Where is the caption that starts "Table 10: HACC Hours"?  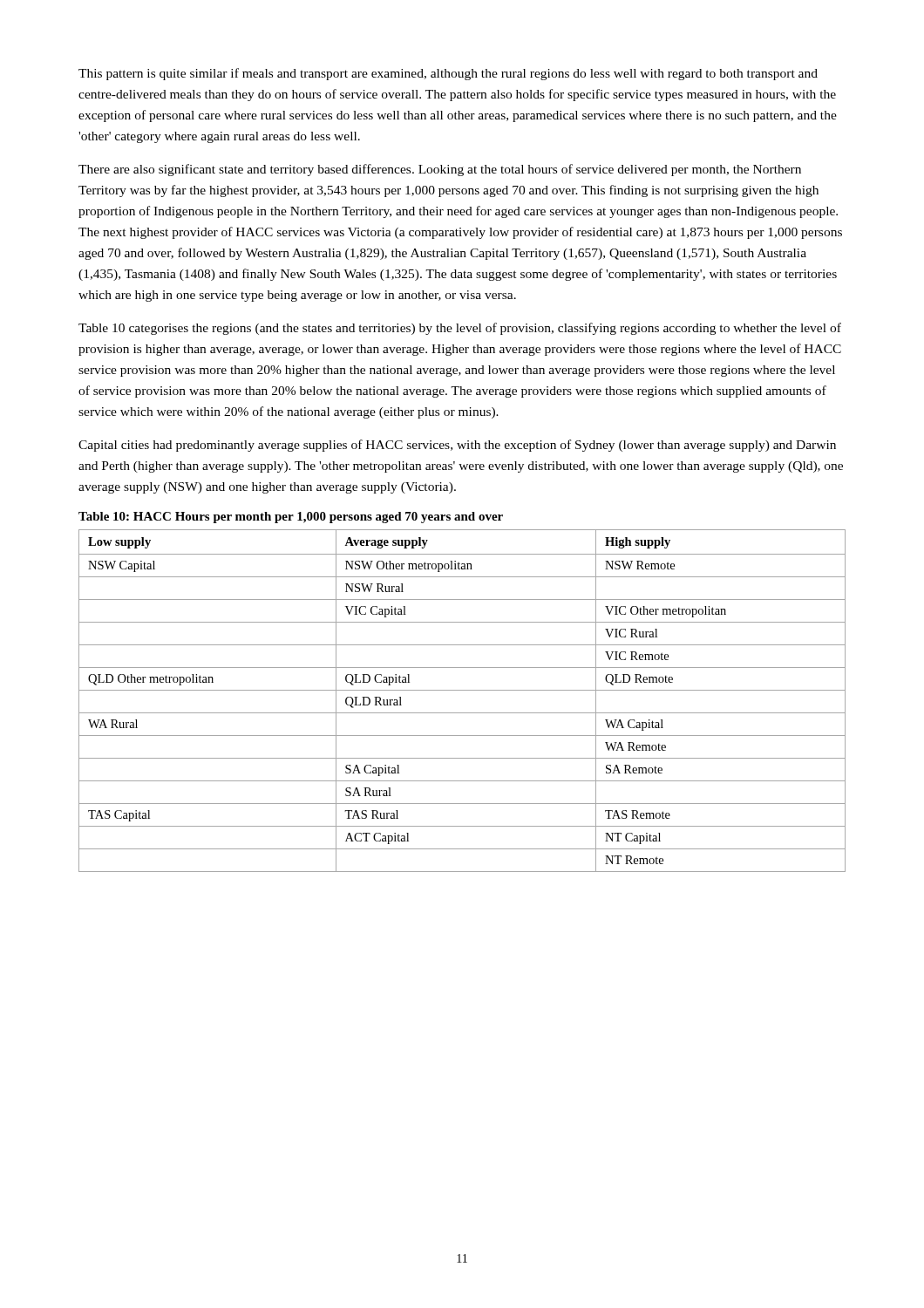[x=291, y=516]
